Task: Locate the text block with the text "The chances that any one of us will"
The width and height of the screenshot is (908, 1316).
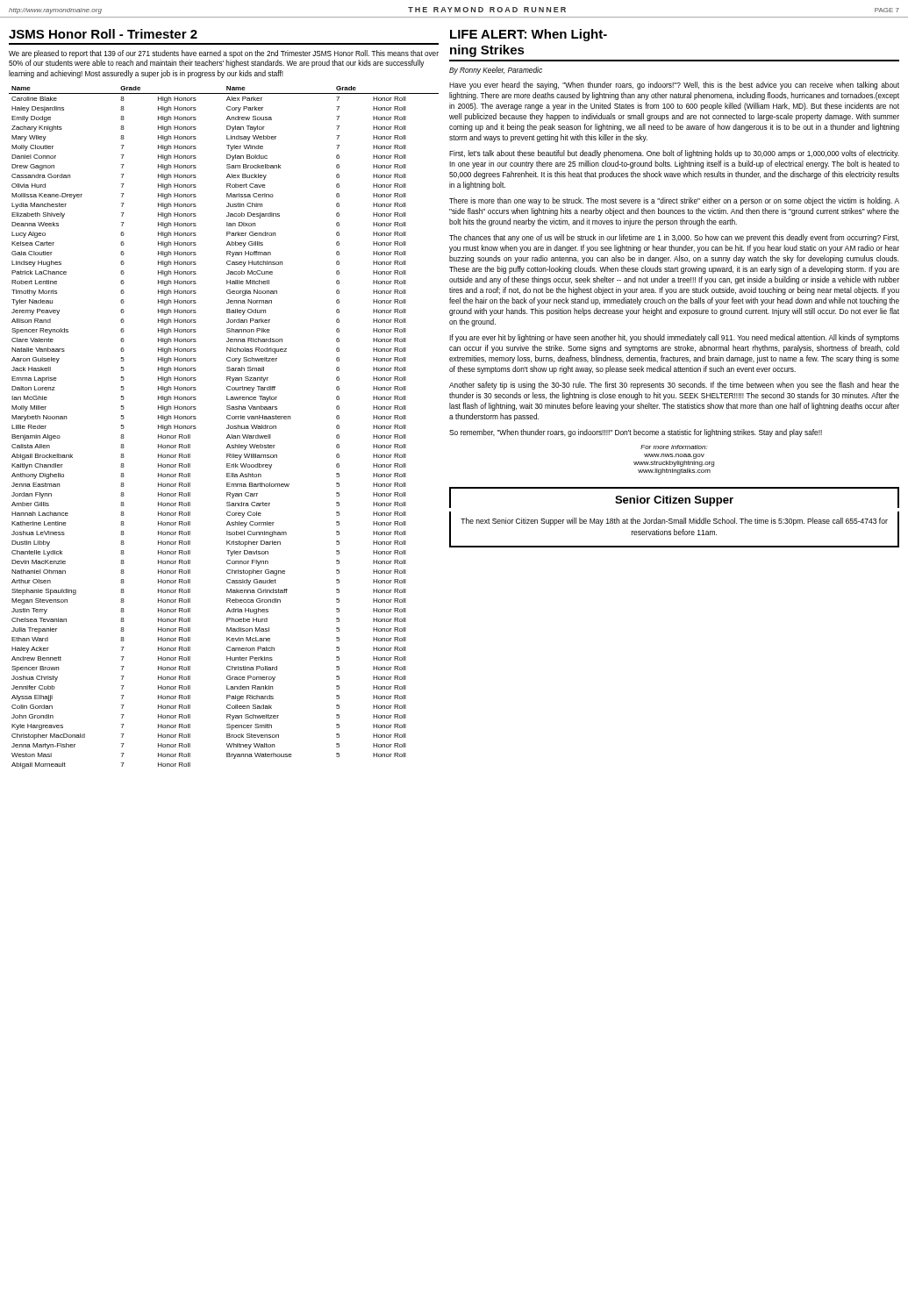Action: pyautogui.click(x=674, y=280)
